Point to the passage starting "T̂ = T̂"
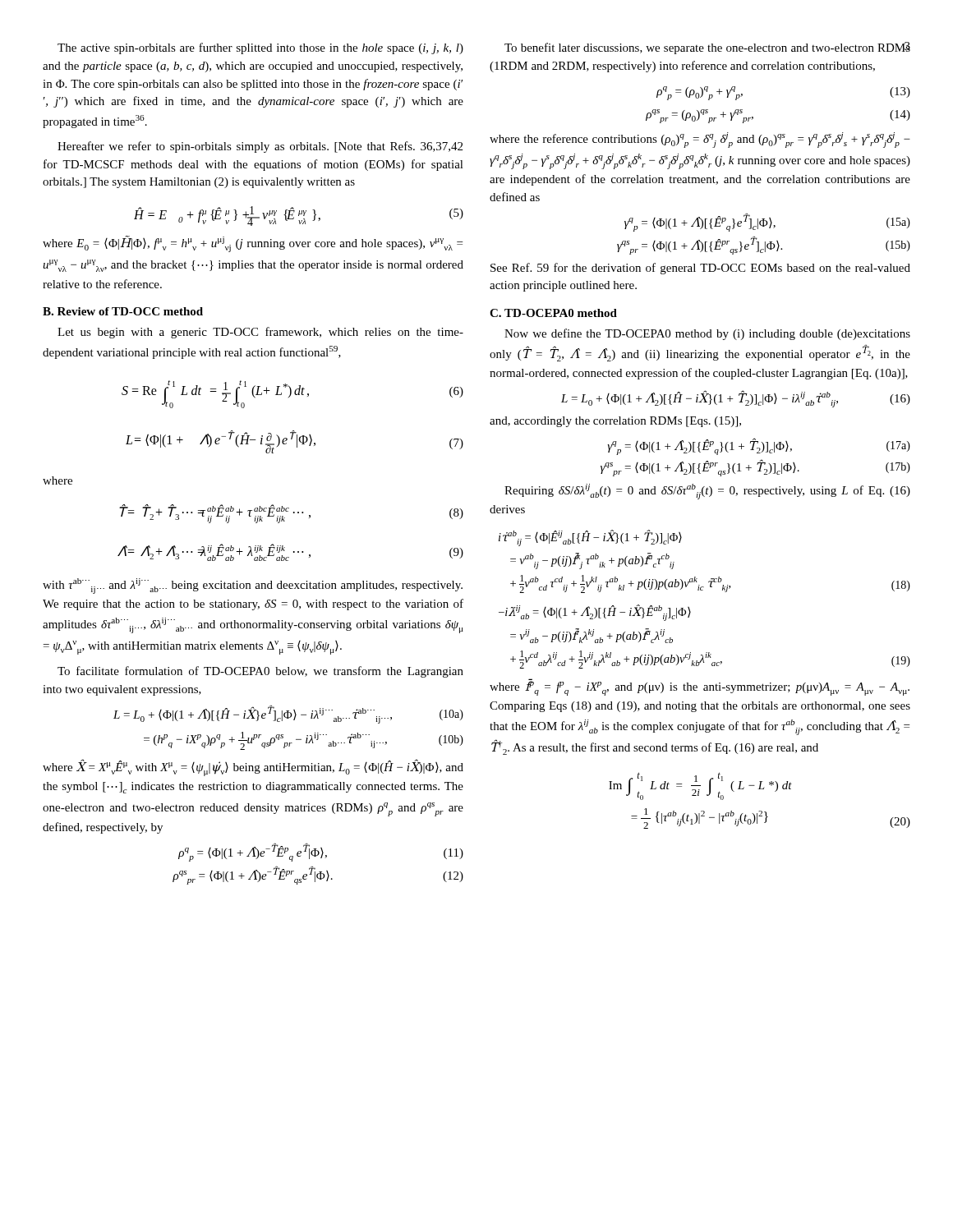 290,512
